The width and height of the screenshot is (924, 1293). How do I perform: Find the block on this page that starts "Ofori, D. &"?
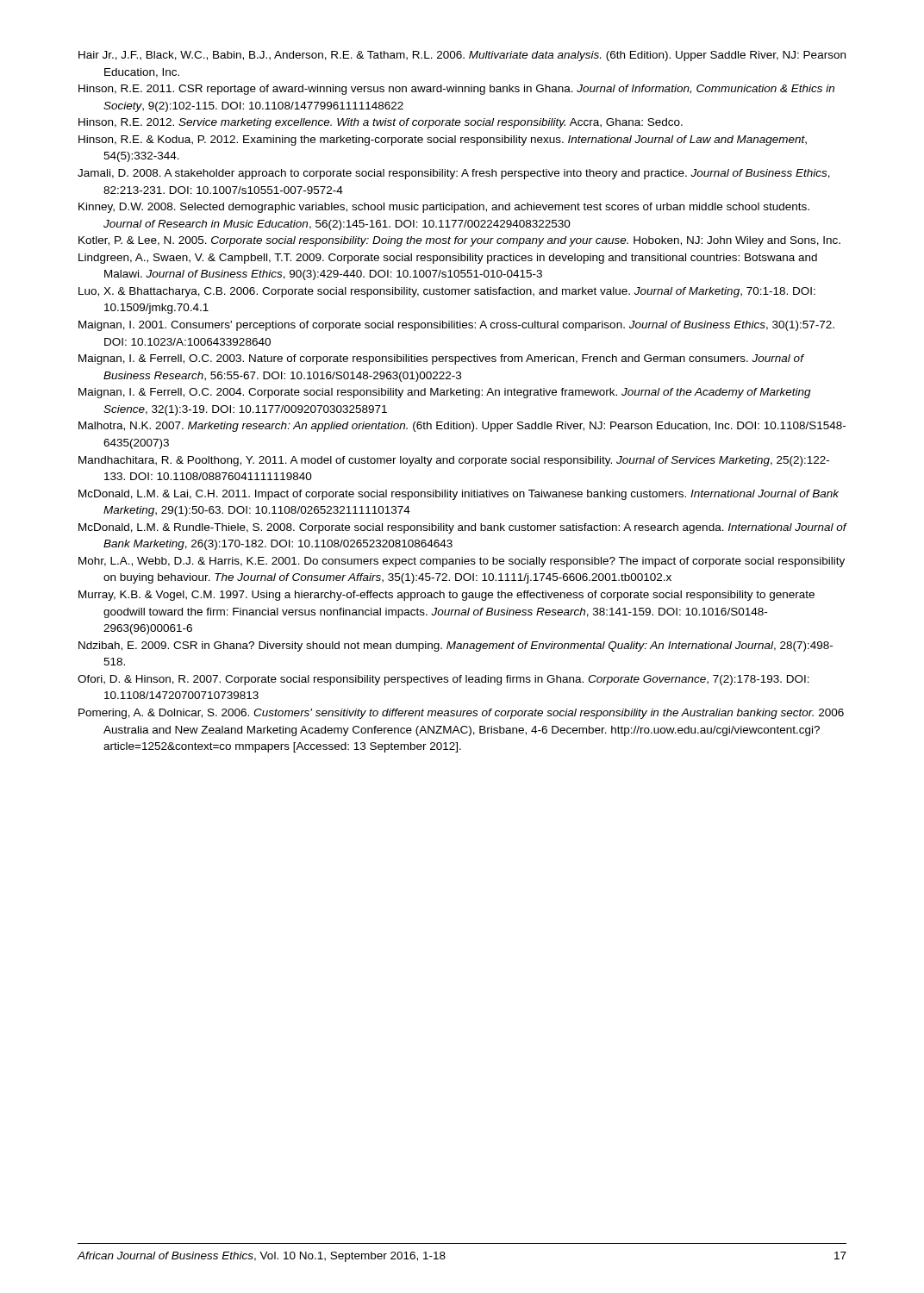point(444,687)
